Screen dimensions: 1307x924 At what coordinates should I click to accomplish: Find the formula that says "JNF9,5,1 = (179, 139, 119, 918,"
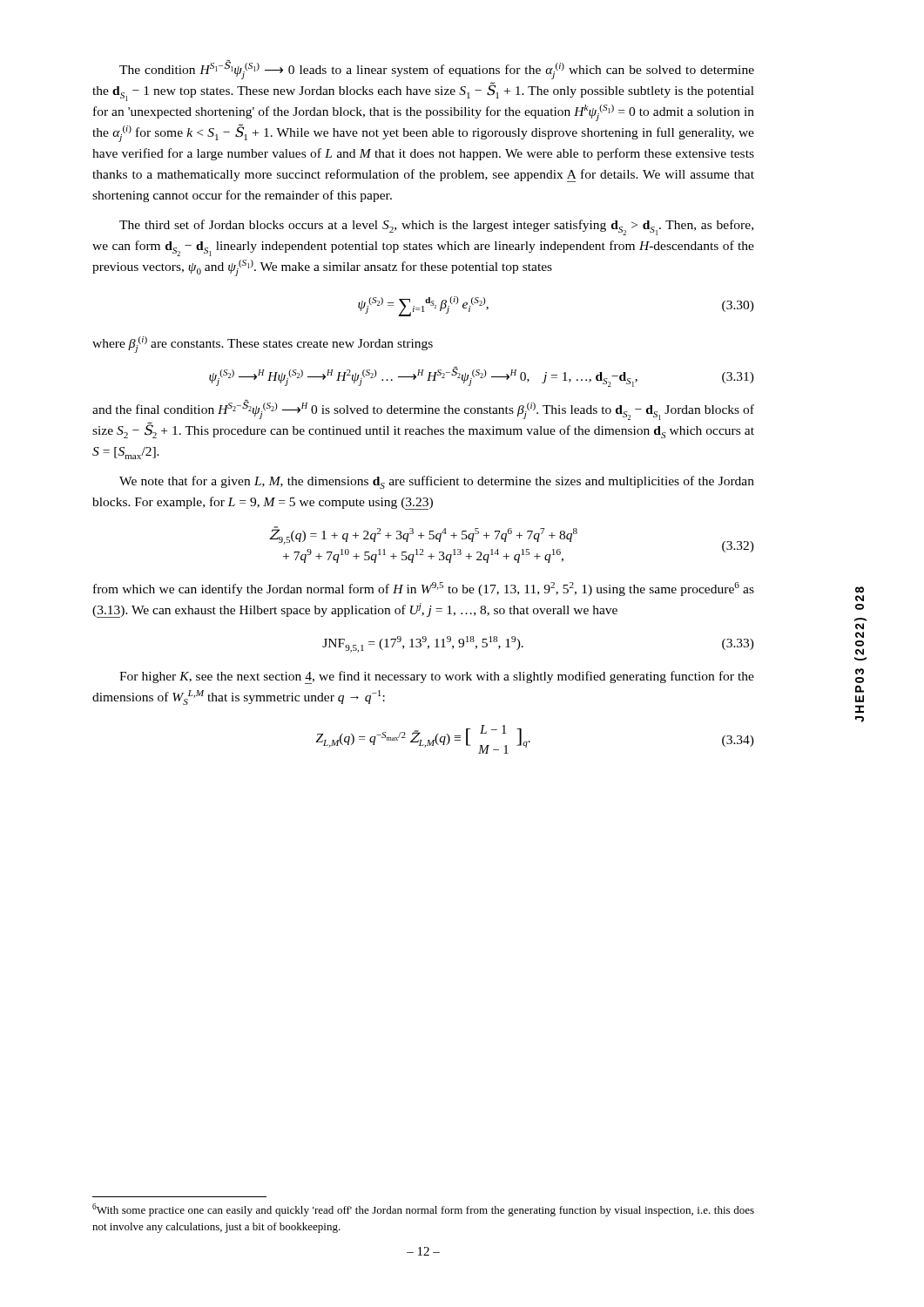click(x=425, y=642)
